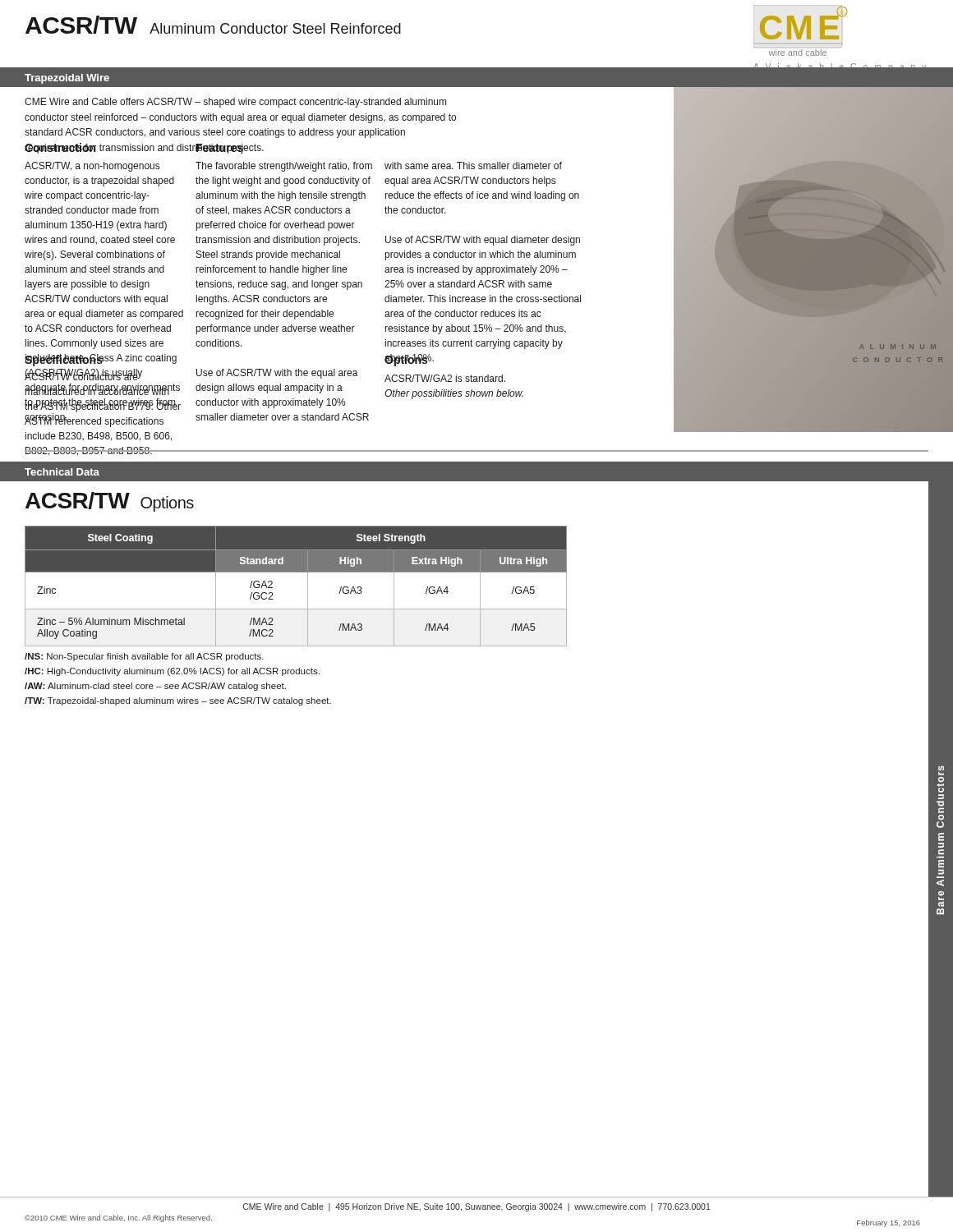The width and height of the screenshot is (953, 1232).
Task: Click on the table containing "/GA2 /GC2"
Action: 296,586
